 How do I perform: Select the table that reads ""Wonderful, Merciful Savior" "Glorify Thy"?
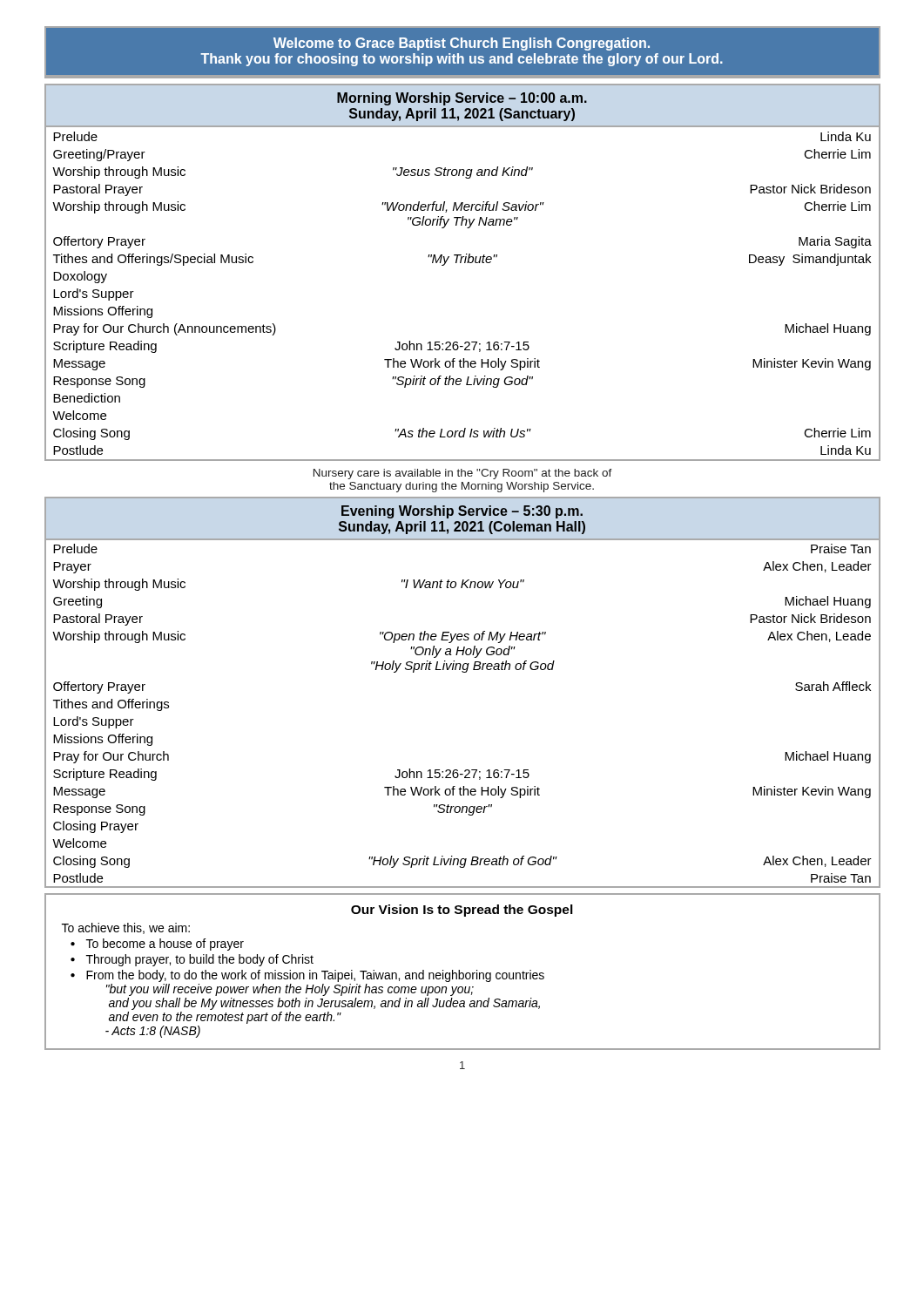tap(462, 272)
